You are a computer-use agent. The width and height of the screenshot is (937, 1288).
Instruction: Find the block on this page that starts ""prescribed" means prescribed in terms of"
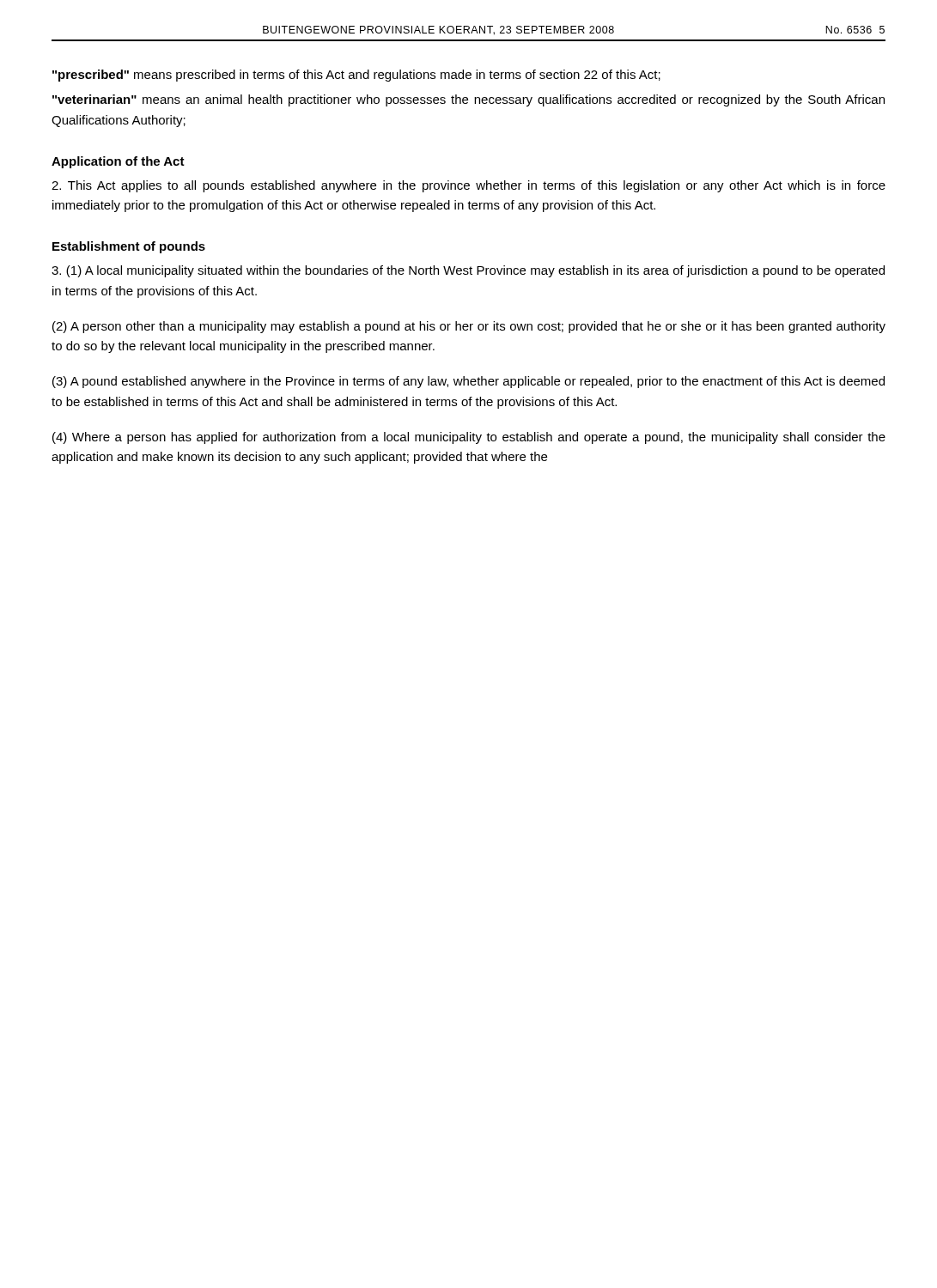pyautogui.click(x=356, y=74)
